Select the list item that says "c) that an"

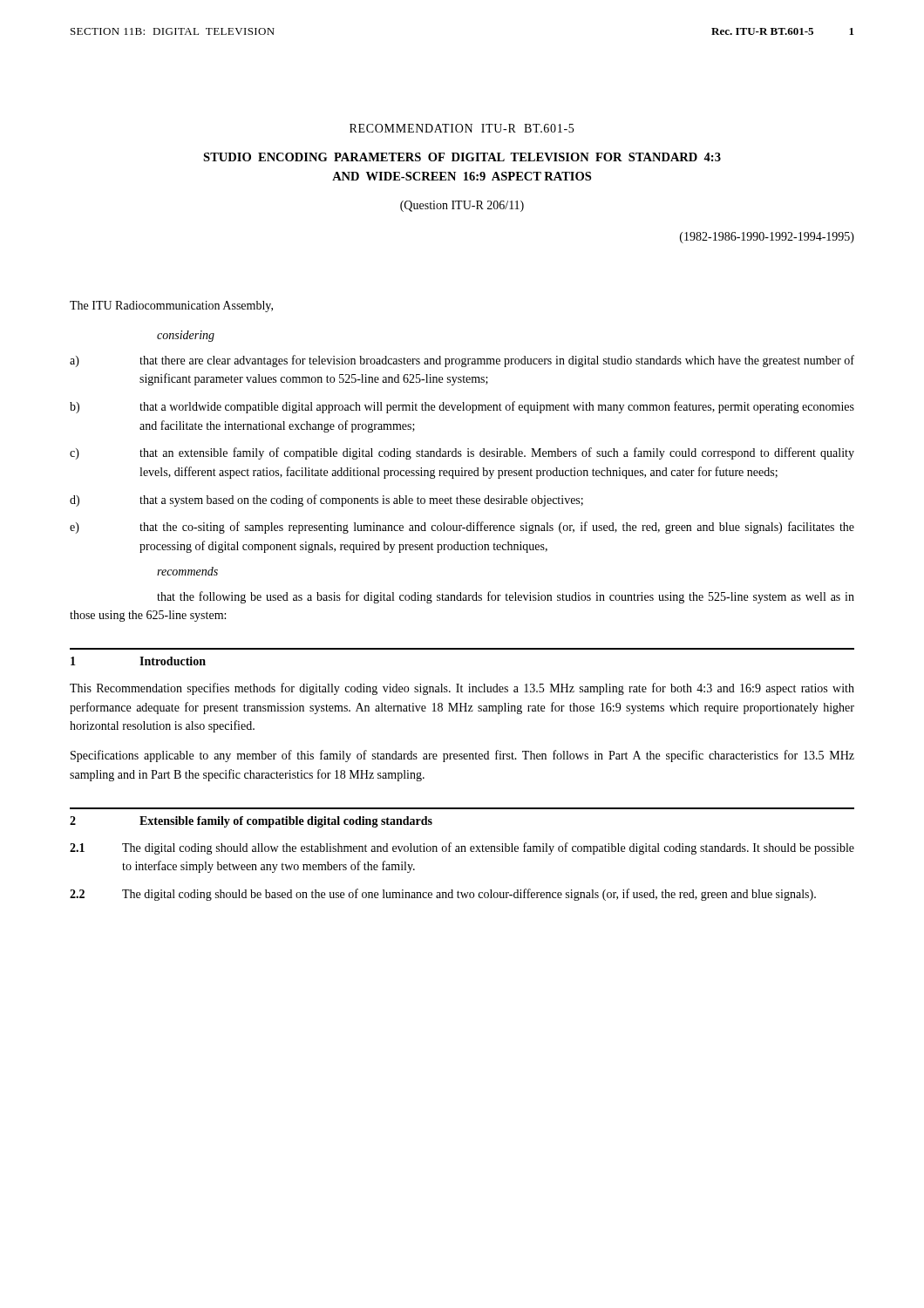[x=462, y=463]
